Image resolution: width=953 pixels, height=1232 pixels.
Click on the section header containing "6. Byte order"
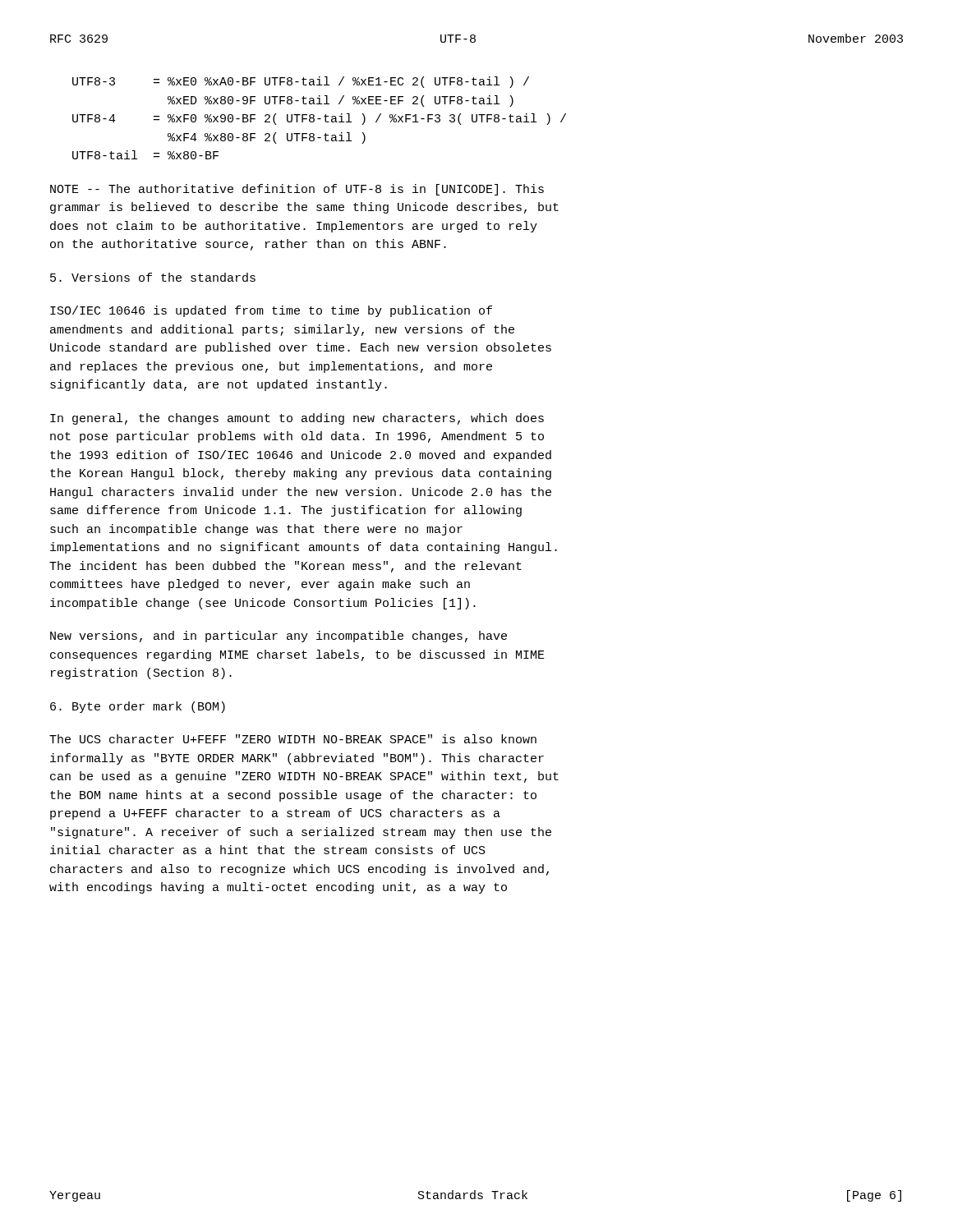(x=138, y=707)
